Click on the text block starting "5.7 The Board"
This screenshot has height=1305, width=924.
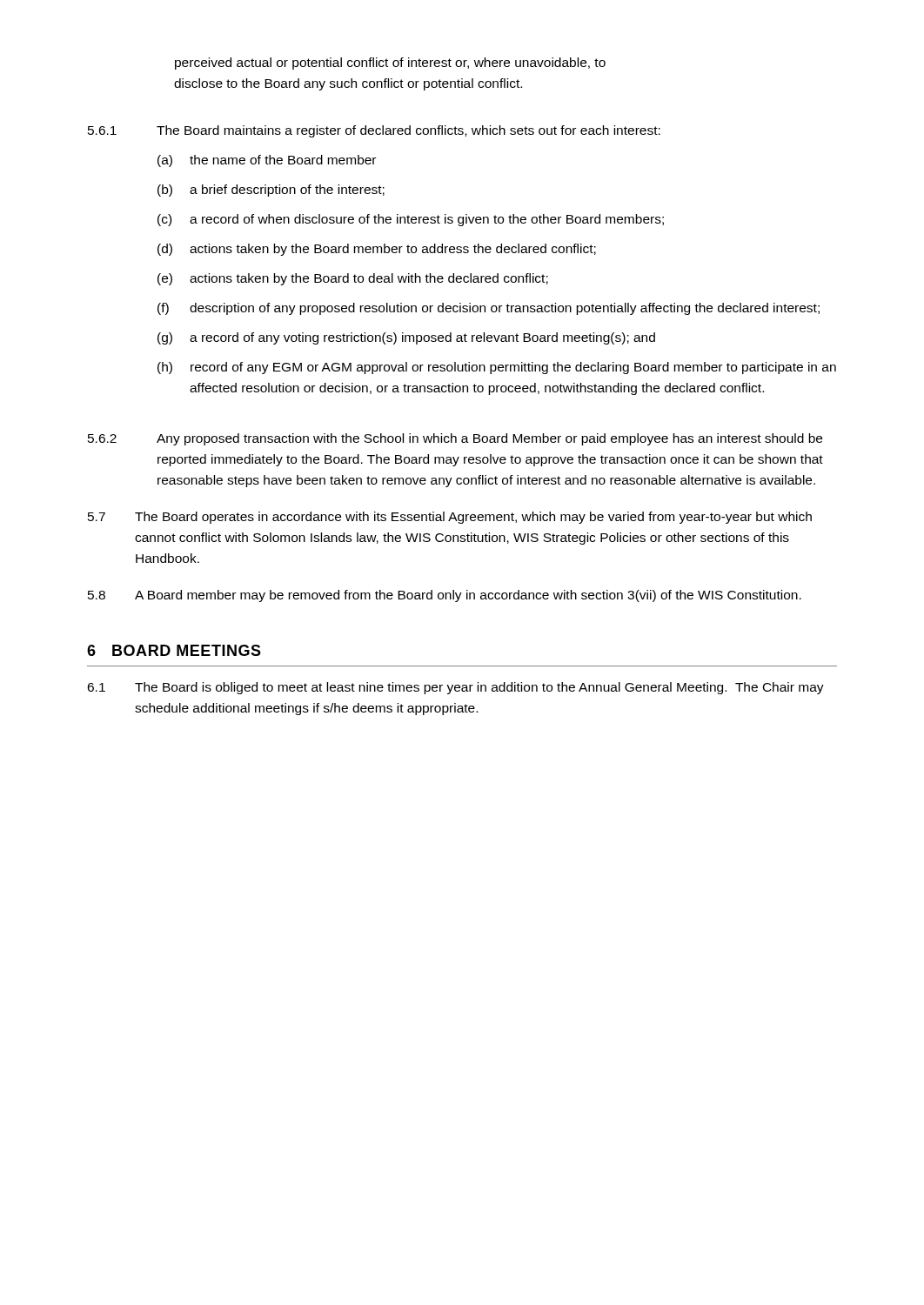click(462, 537)
